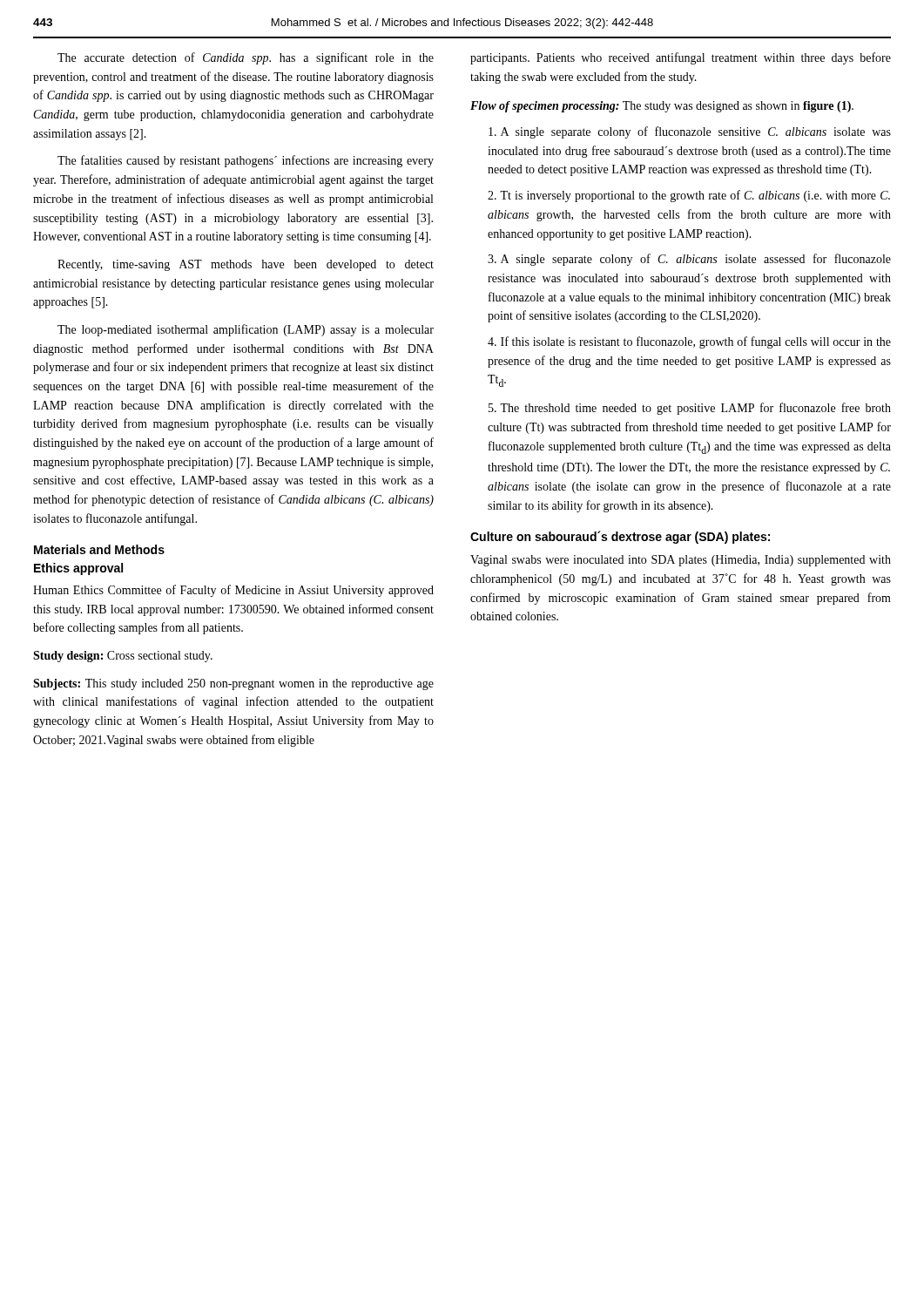Viewport: 924px width, 1307px height.
Task: Select the text block starting "Study design: Cross"
Action: 123,657
